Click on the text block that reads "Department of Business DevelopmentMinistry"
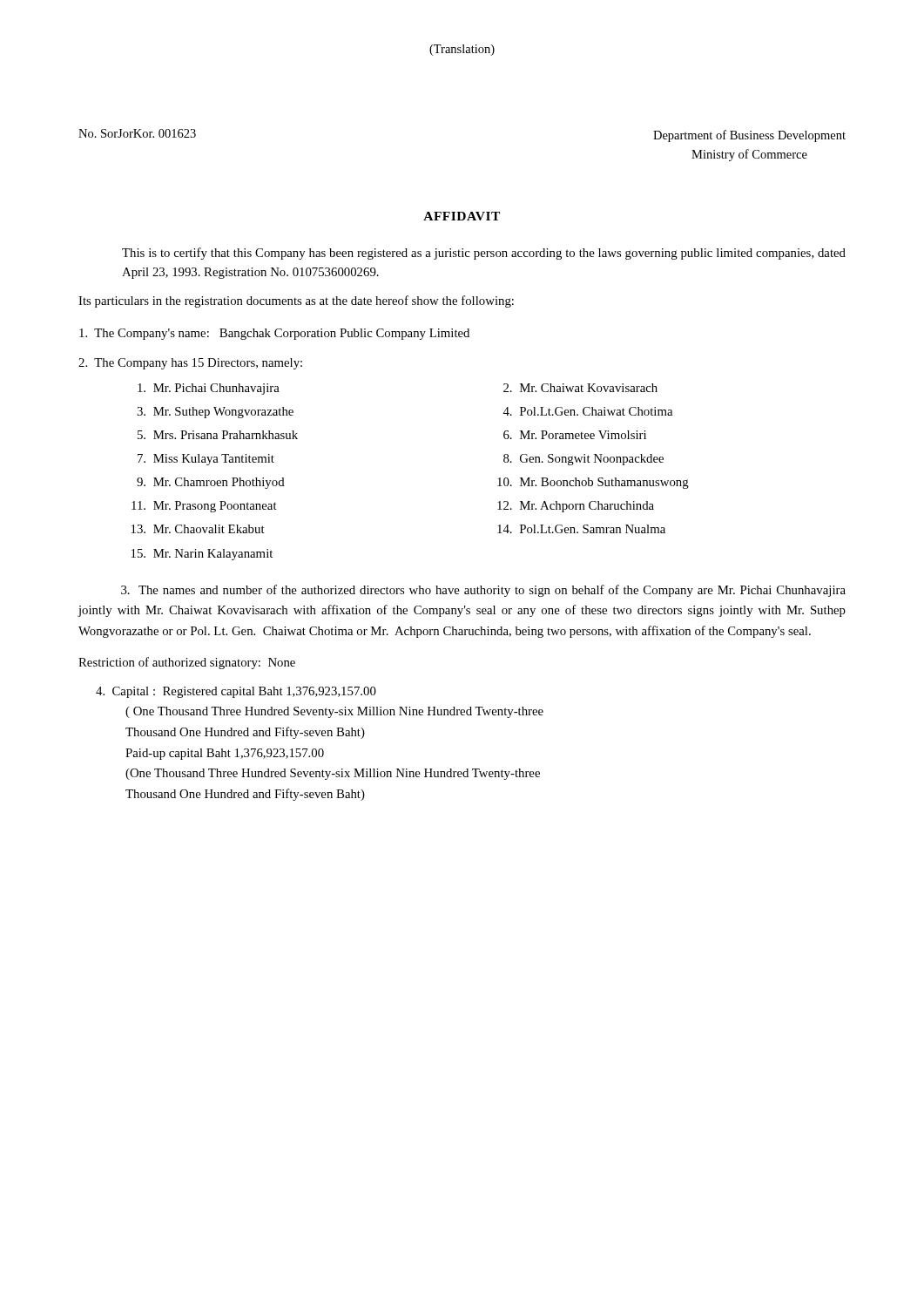The height and width of the screenshot is (1307, 924). [749, 145]
